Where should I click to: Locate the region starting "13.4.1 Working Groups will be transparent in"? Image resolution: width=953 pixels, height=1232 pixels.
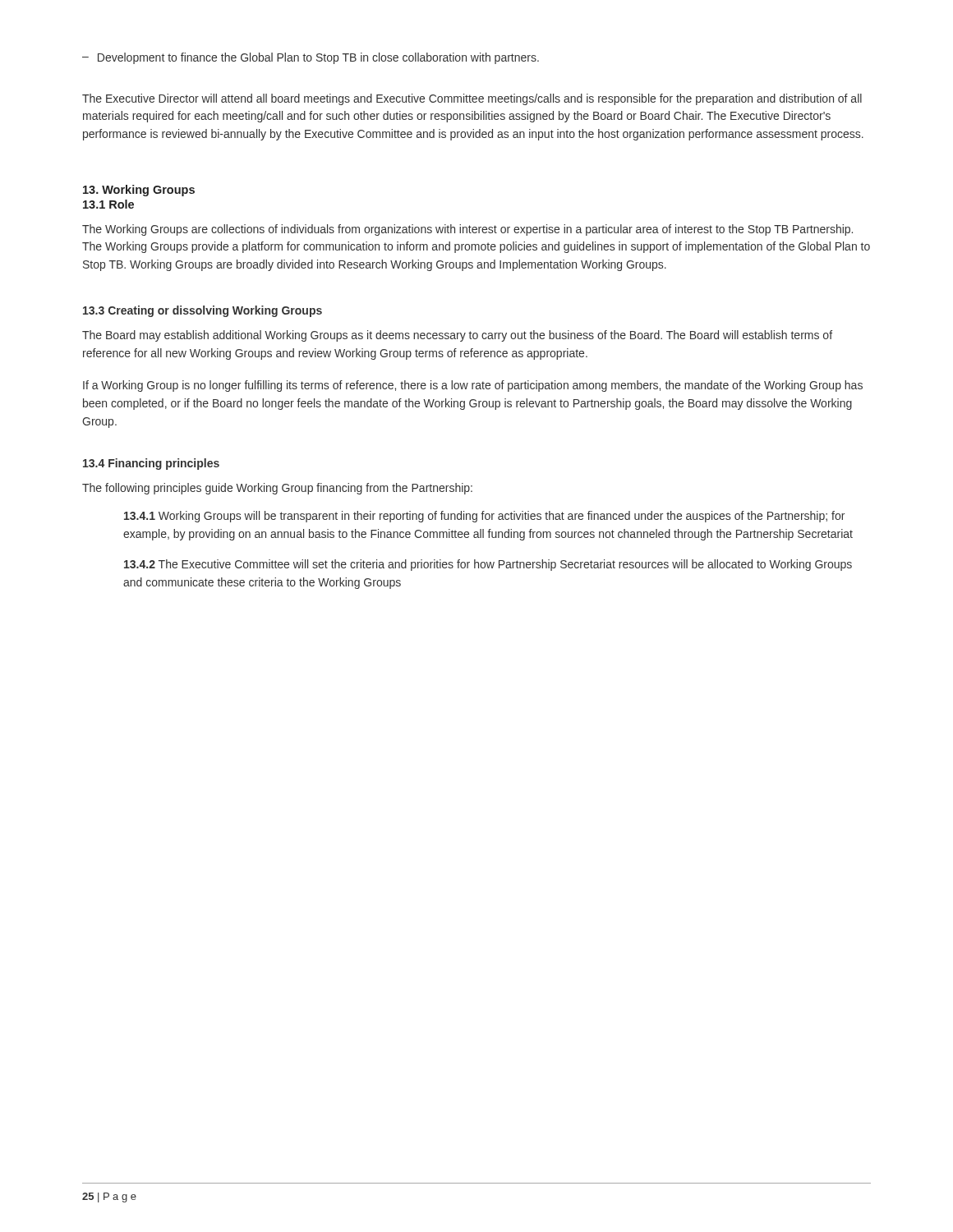pos(497,525)
